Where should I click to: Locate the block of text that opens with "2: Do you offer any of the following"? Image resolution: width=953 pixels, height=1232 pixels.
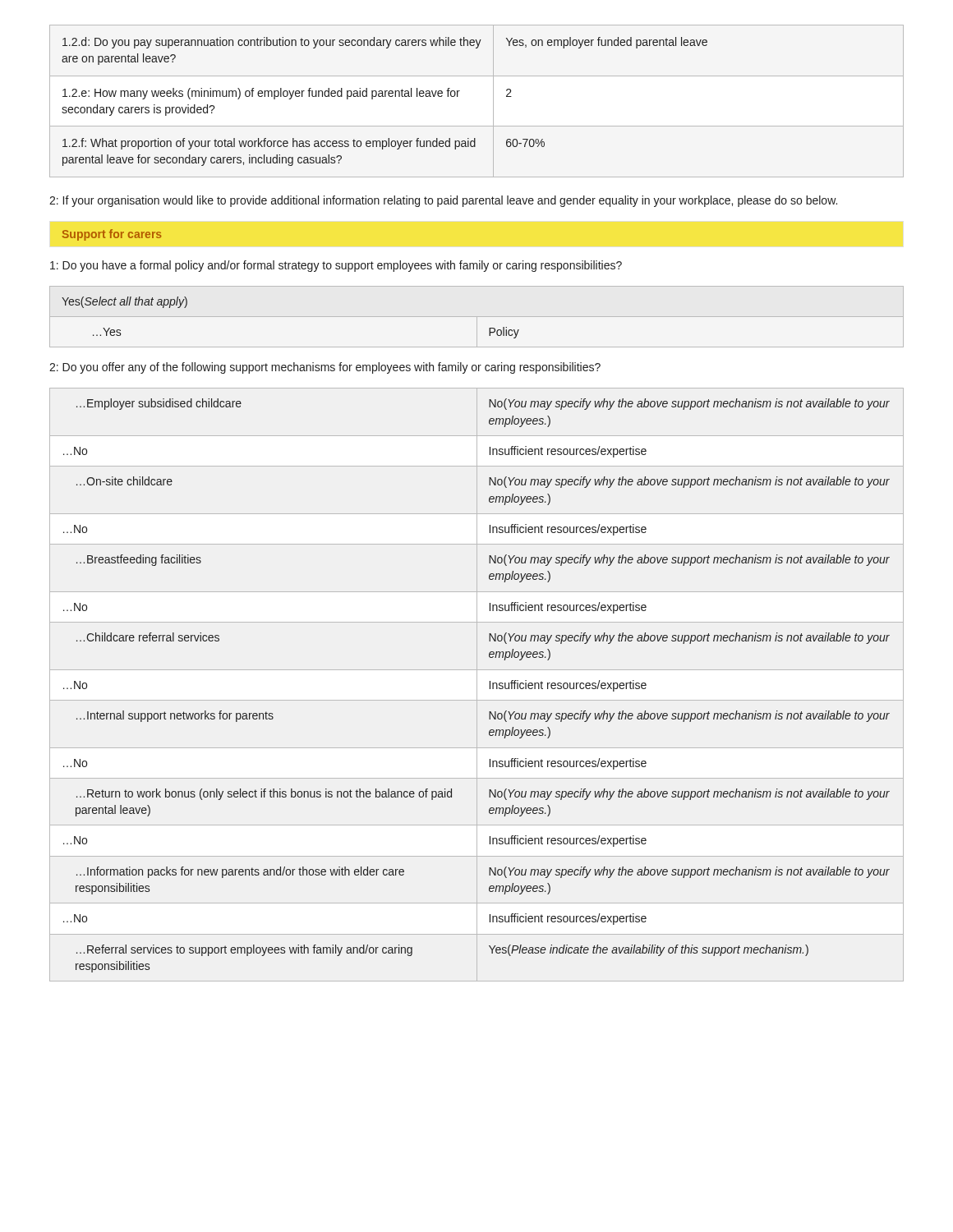point(325,367)
